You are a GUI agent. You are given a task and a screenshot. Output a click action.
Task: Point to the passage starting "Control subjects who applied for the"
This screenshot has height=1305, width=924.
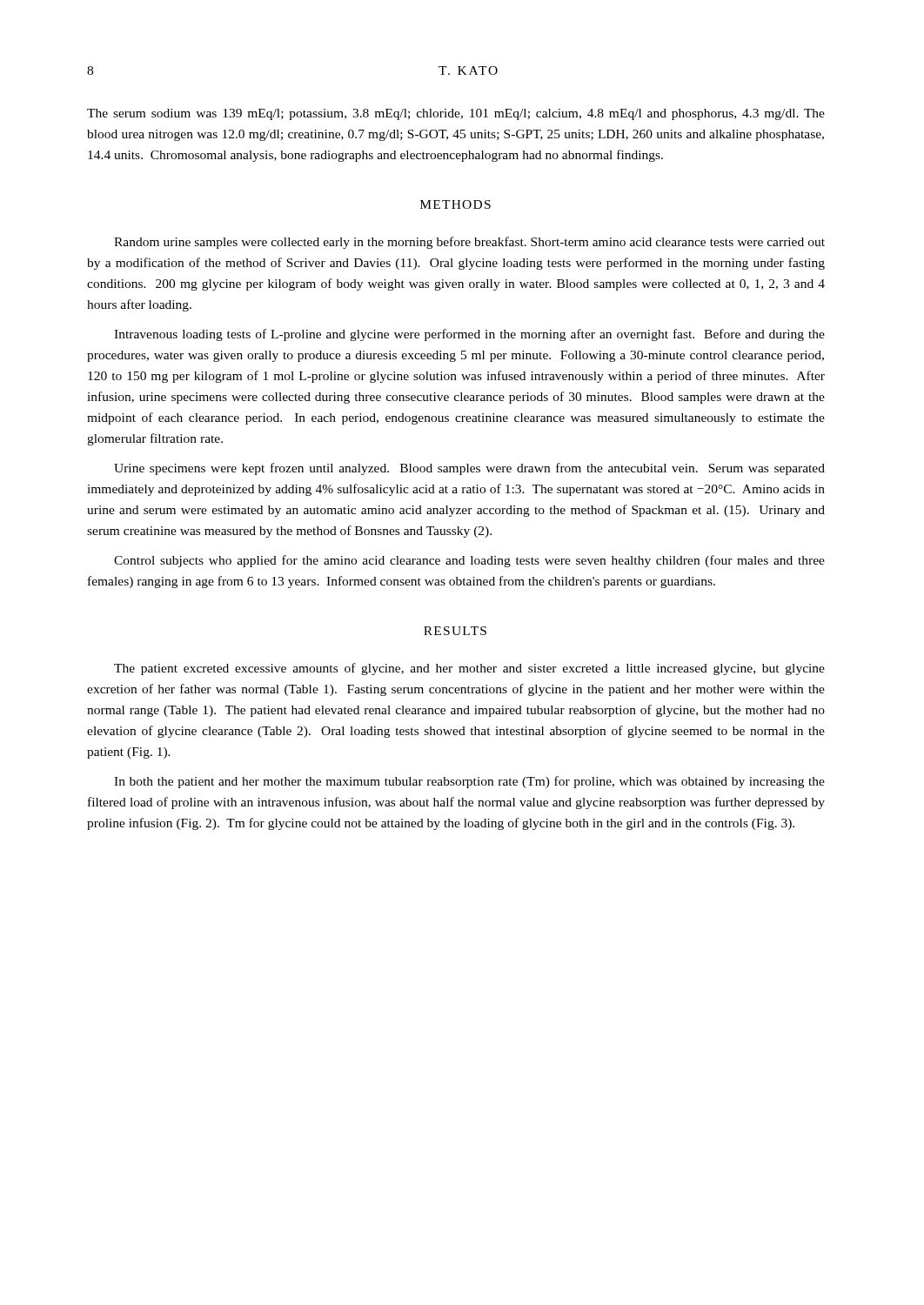click(x=456, y=571)
